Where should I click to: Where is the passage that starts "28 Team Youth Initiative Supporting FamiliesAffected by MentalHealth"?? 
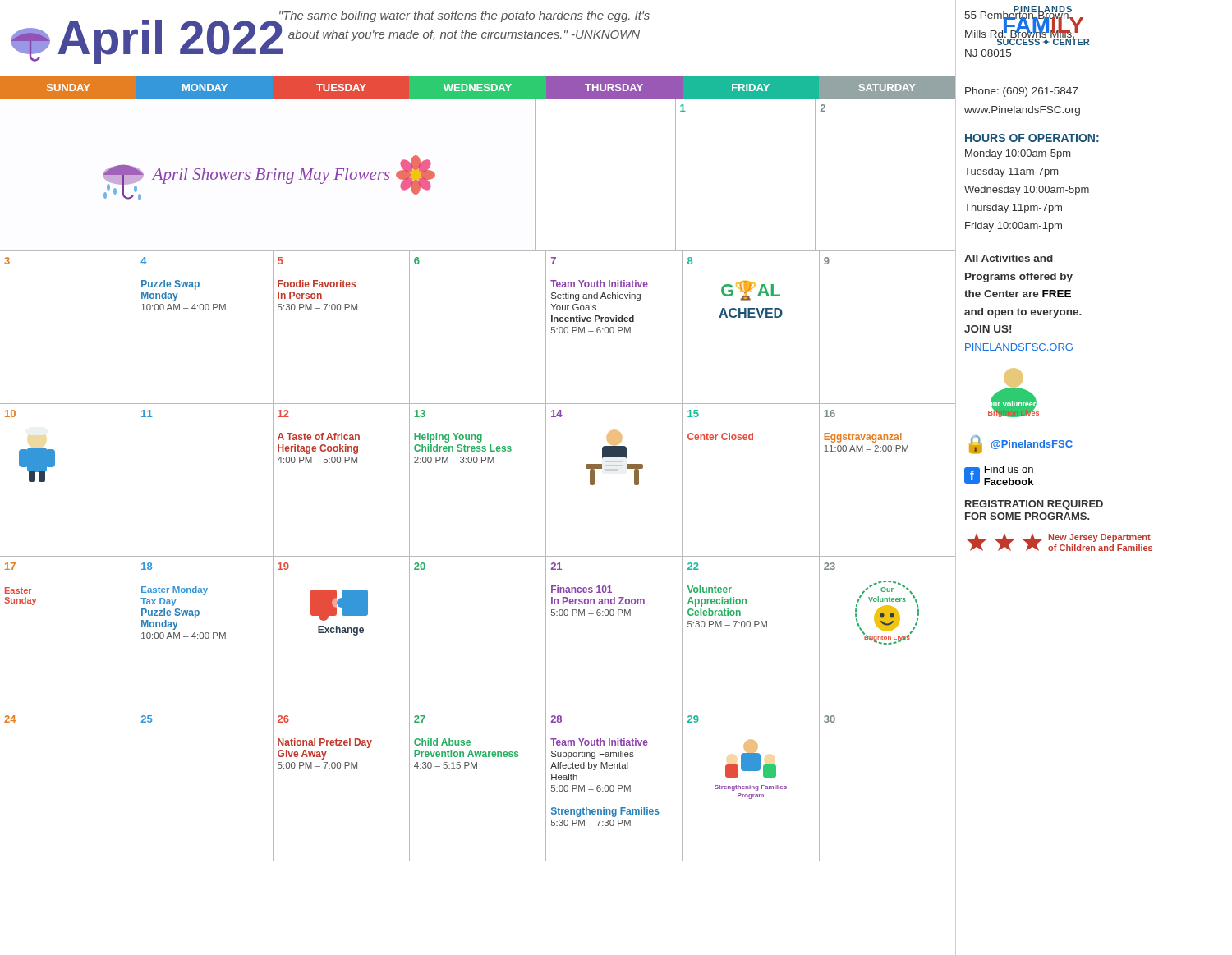click(614, 770)
